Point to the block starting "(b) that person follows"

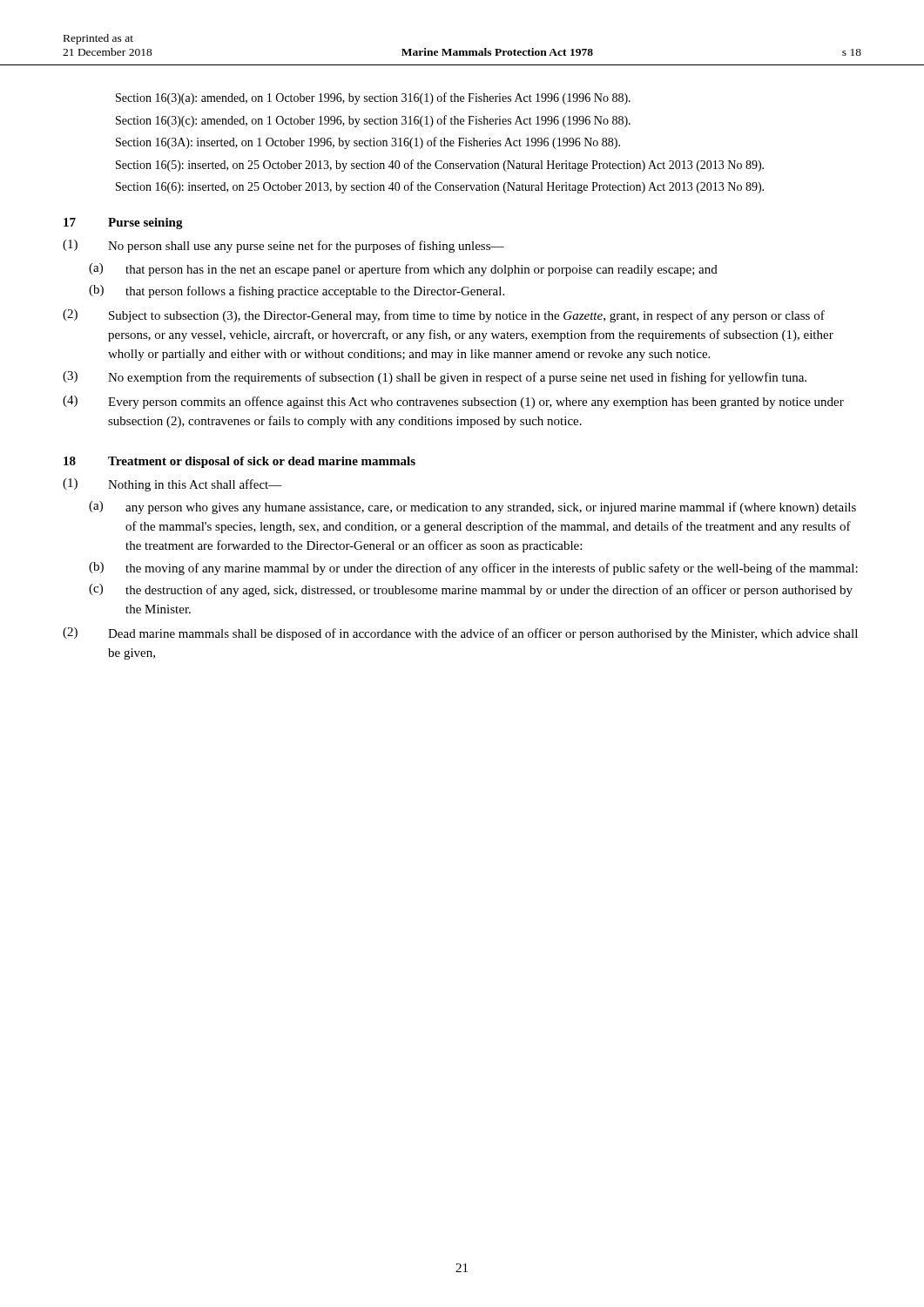475,292
